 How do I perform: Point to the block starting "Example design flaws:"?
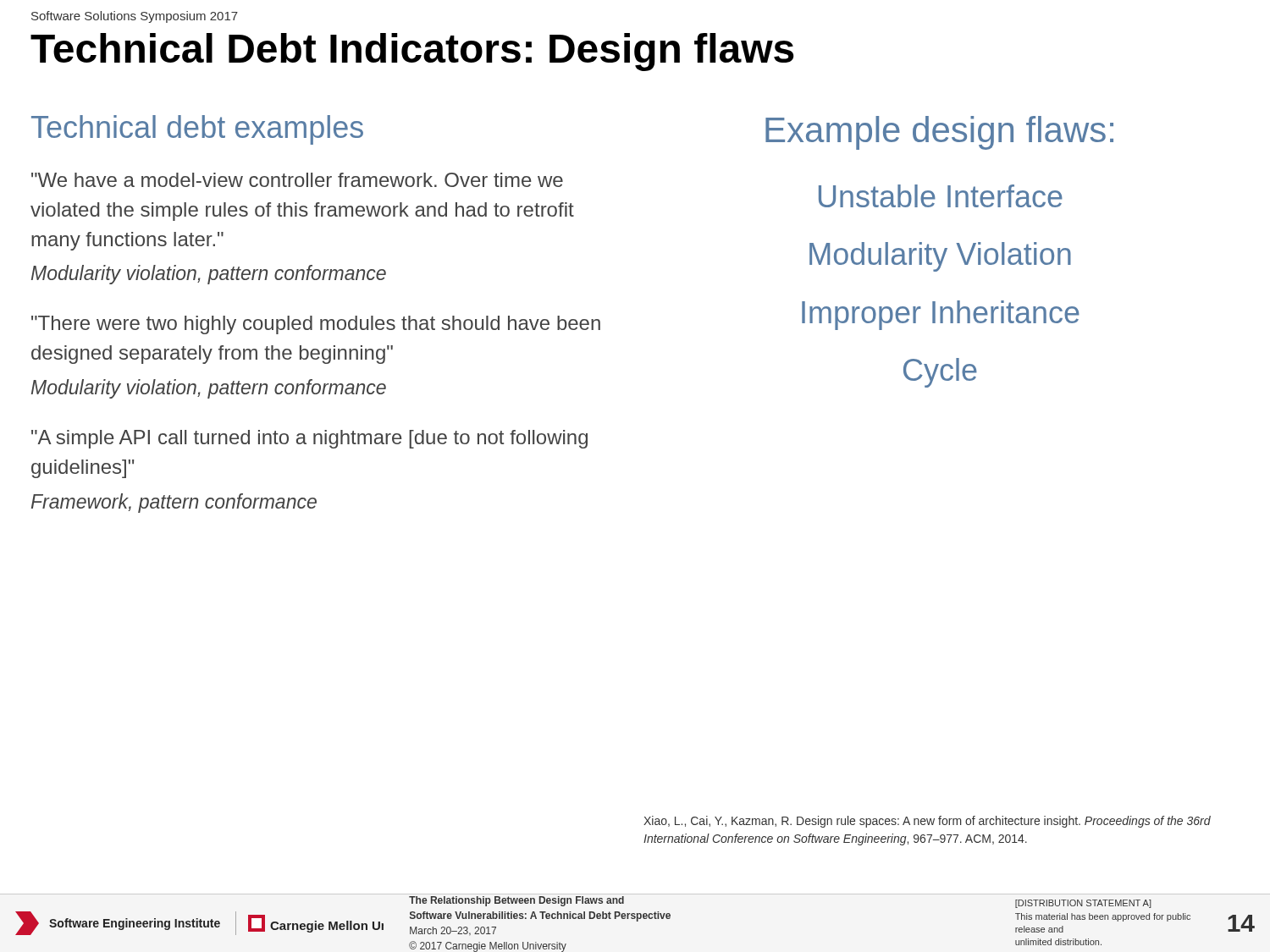(x=940, y=130)
